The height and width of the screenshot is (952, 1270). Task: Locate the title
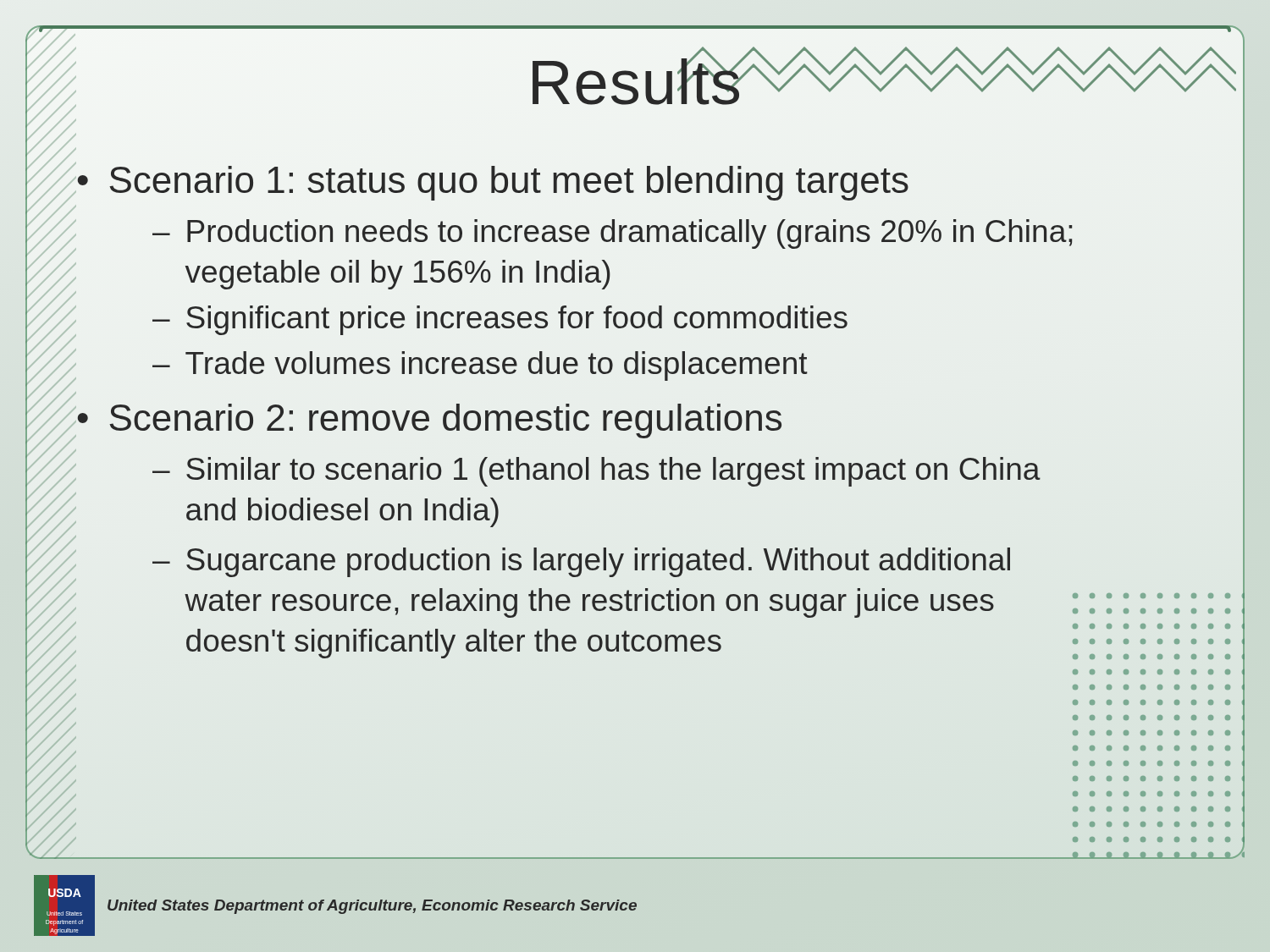635,82
